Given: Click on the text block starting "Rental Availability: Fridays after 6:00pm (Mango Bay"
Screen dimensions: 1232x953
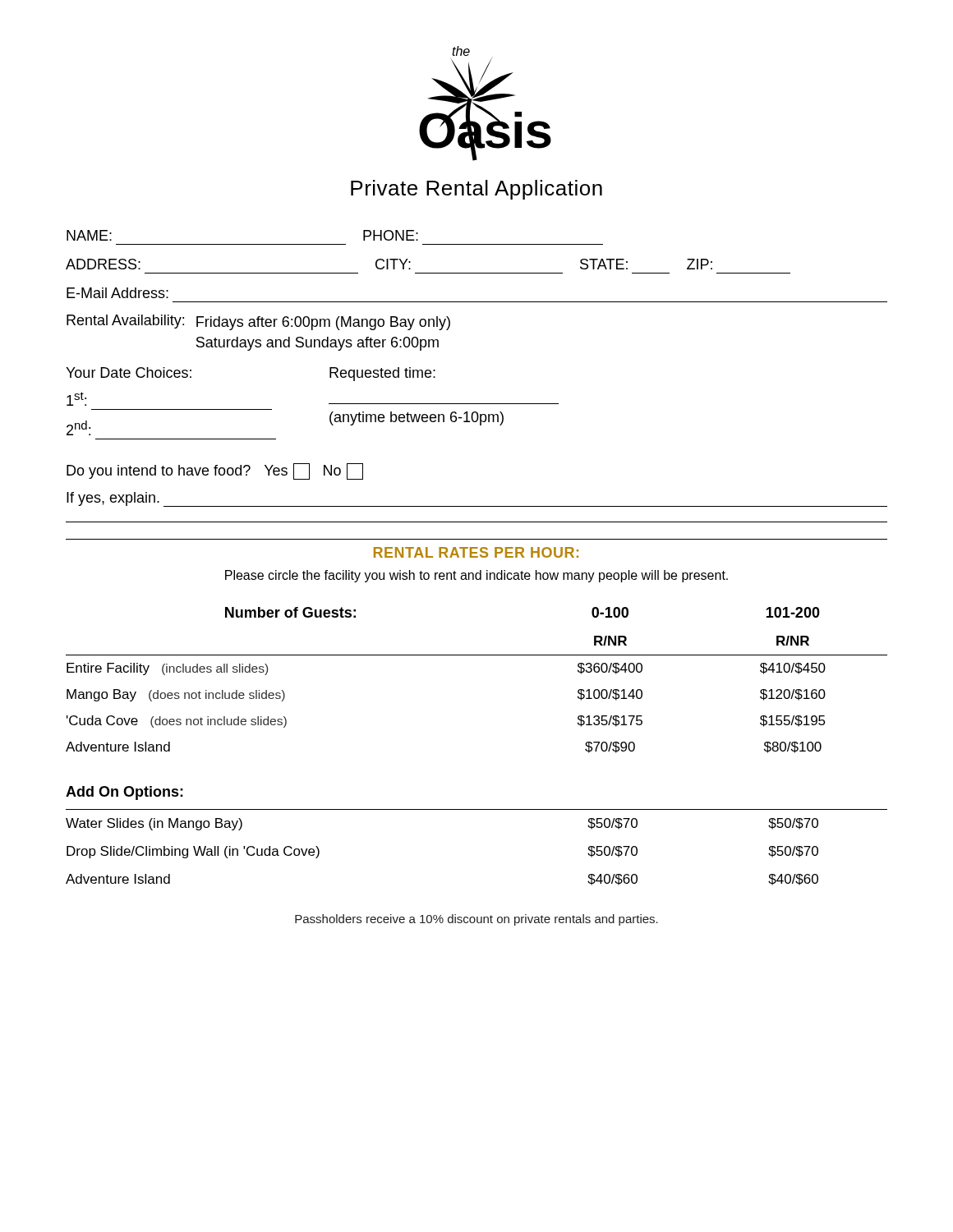Looking at the screenshot, I should 258,333.
